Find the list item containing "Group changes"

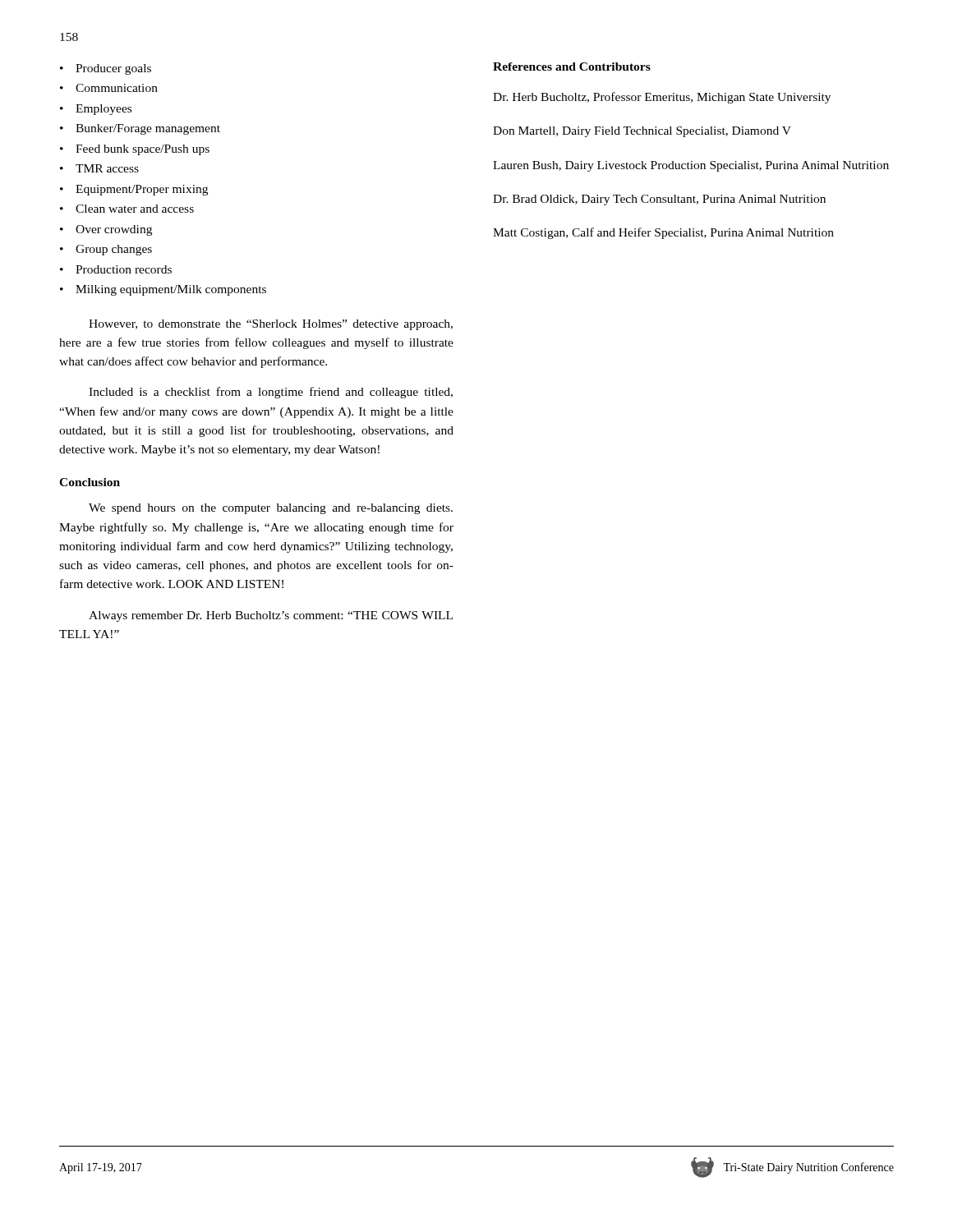[114, 249]
